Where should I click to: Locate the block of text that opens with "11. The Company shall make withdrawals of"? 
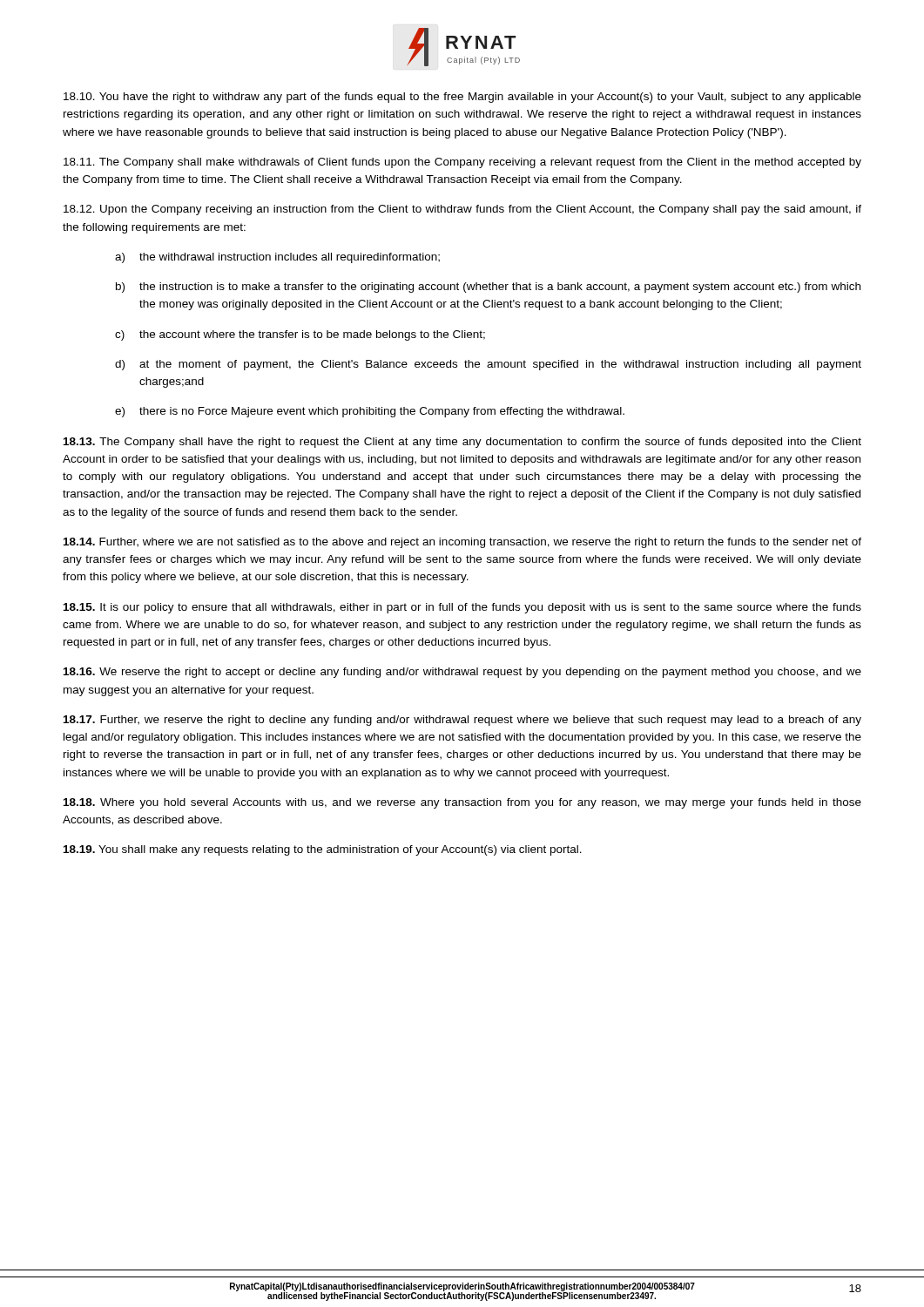point(462,170)
